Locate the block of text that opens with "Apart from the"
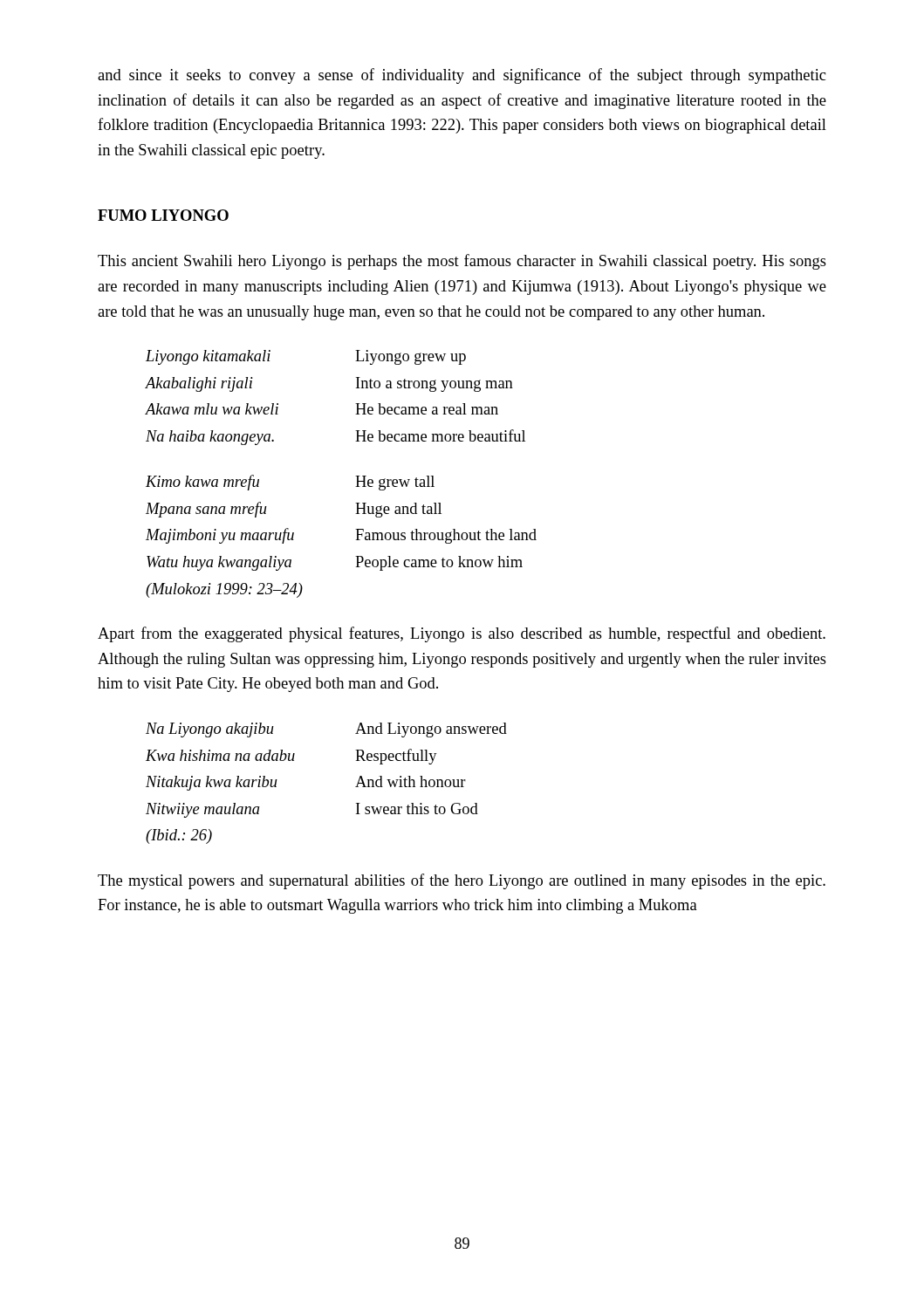924x1309 pixels. tap(462, 659)
